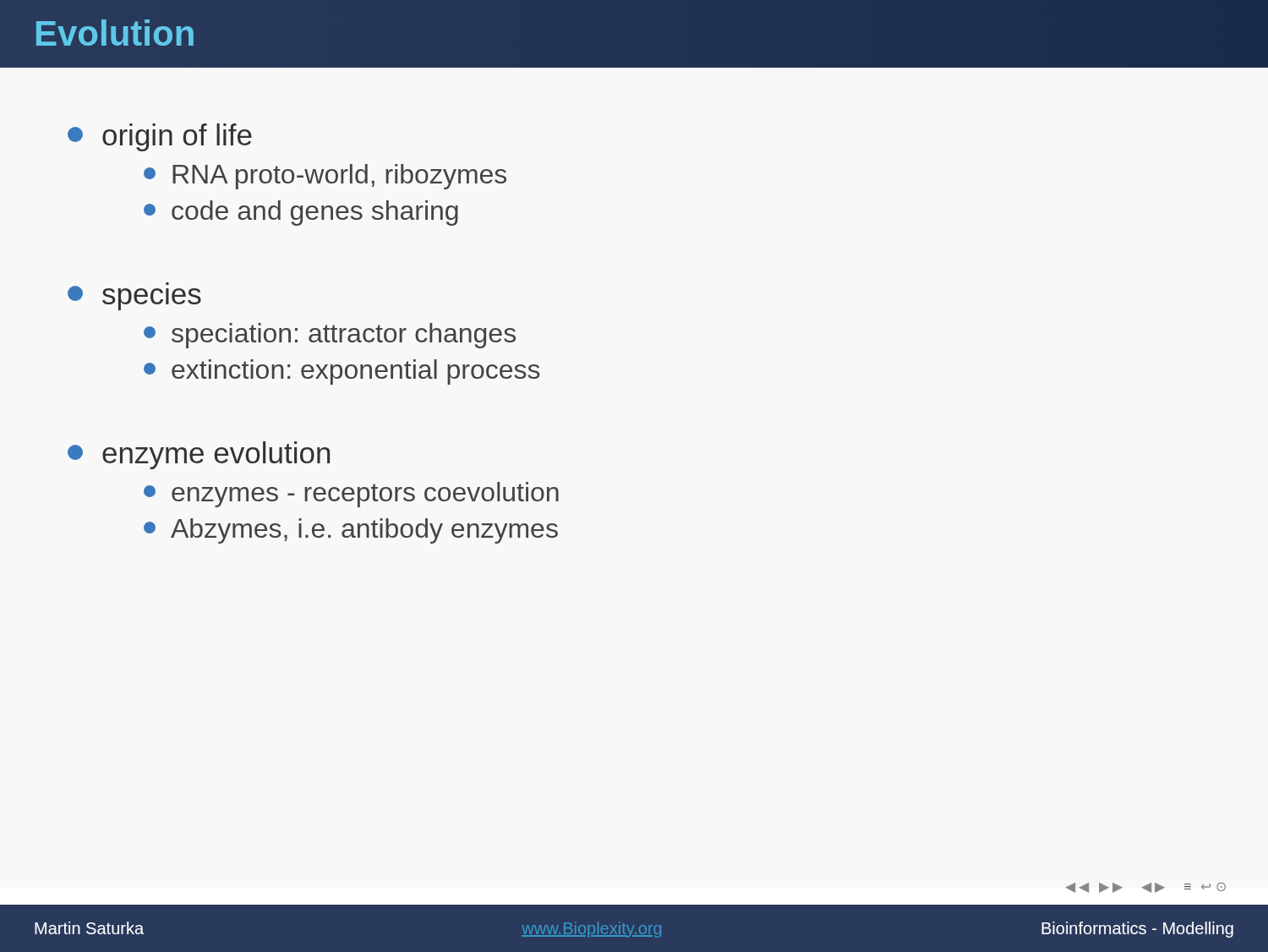Where does it say "origin of life"?
Viewport: 1268px width, 952px height.
(160, 135)
